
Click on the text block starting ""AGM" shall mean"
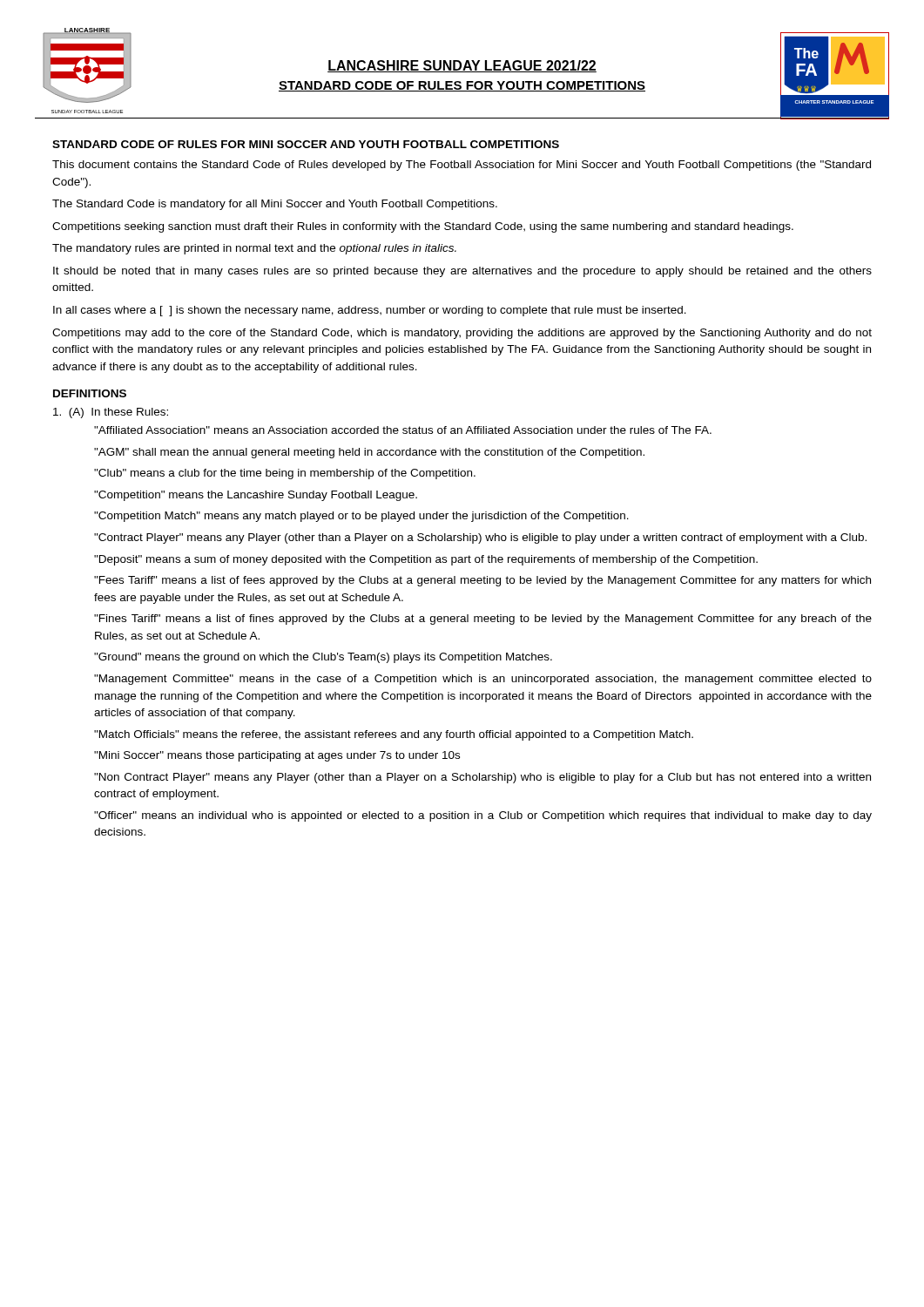click(370, 452)
